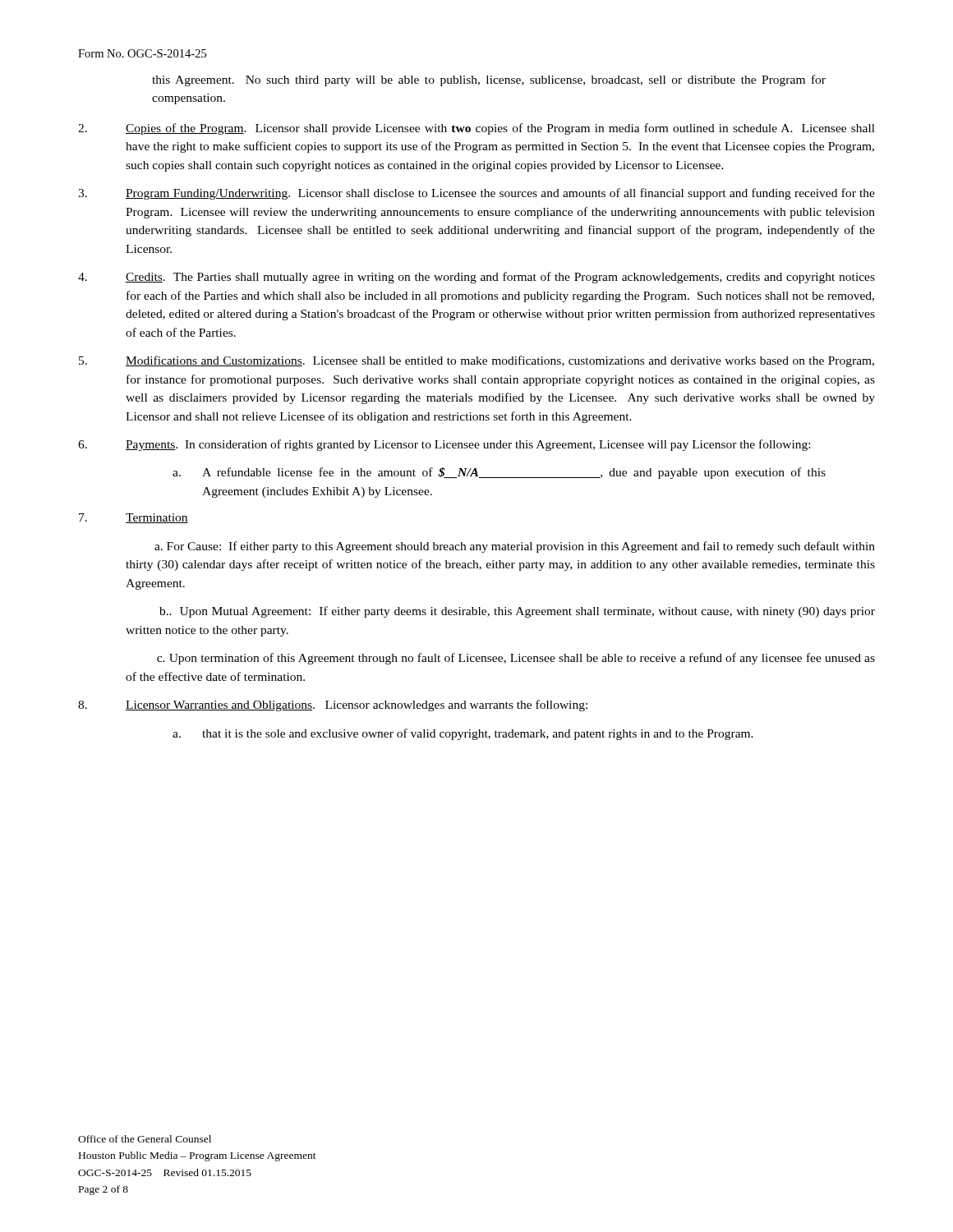Locate the text block containing "Licensor Warranties and Obligations. Licensor"
Viewport: 953px width, 1232px height.
coord(476,705)
